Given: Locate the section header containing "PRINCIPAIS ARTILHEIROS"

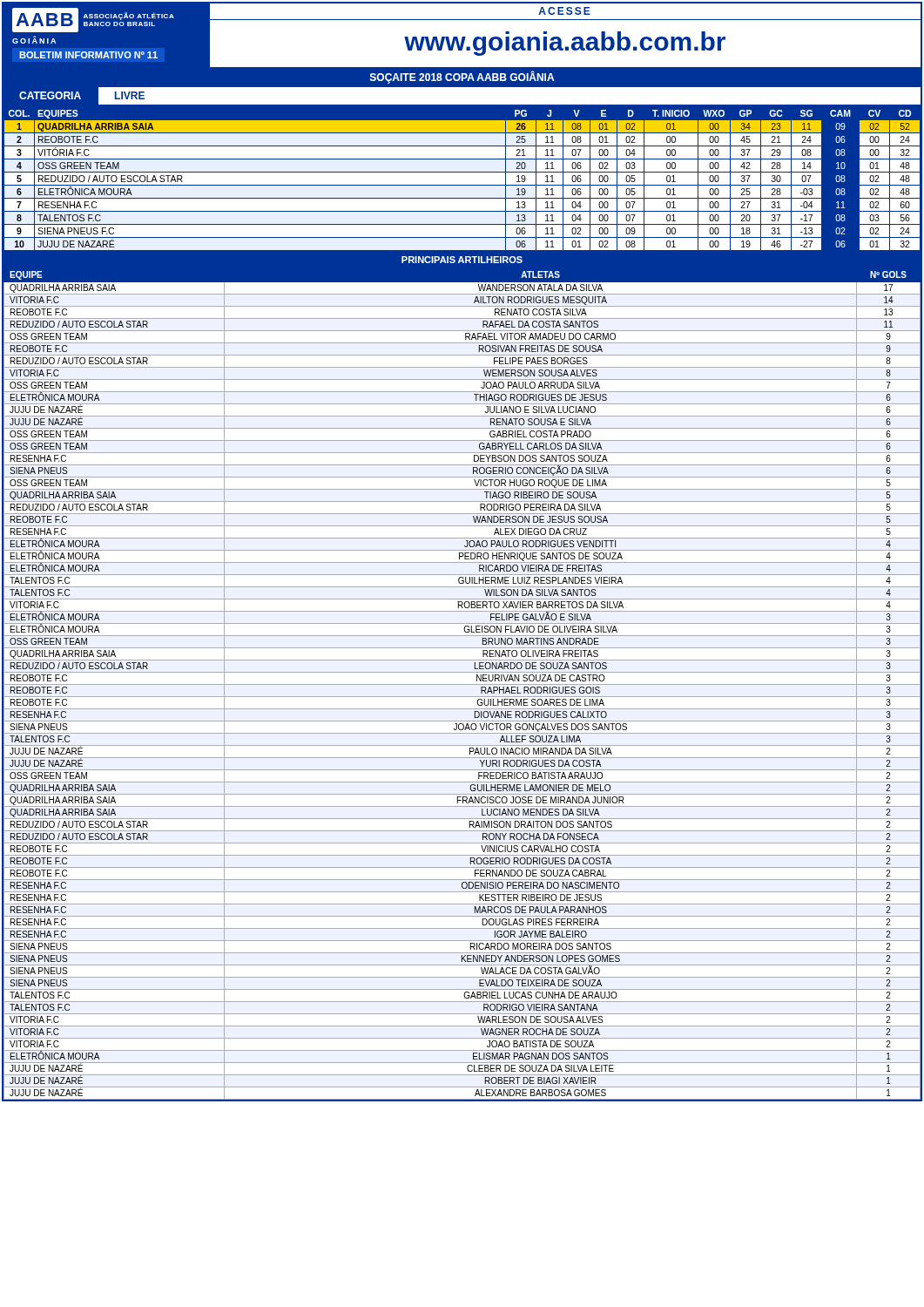Looking at the screenshot, I should click(x=462, y=260).
